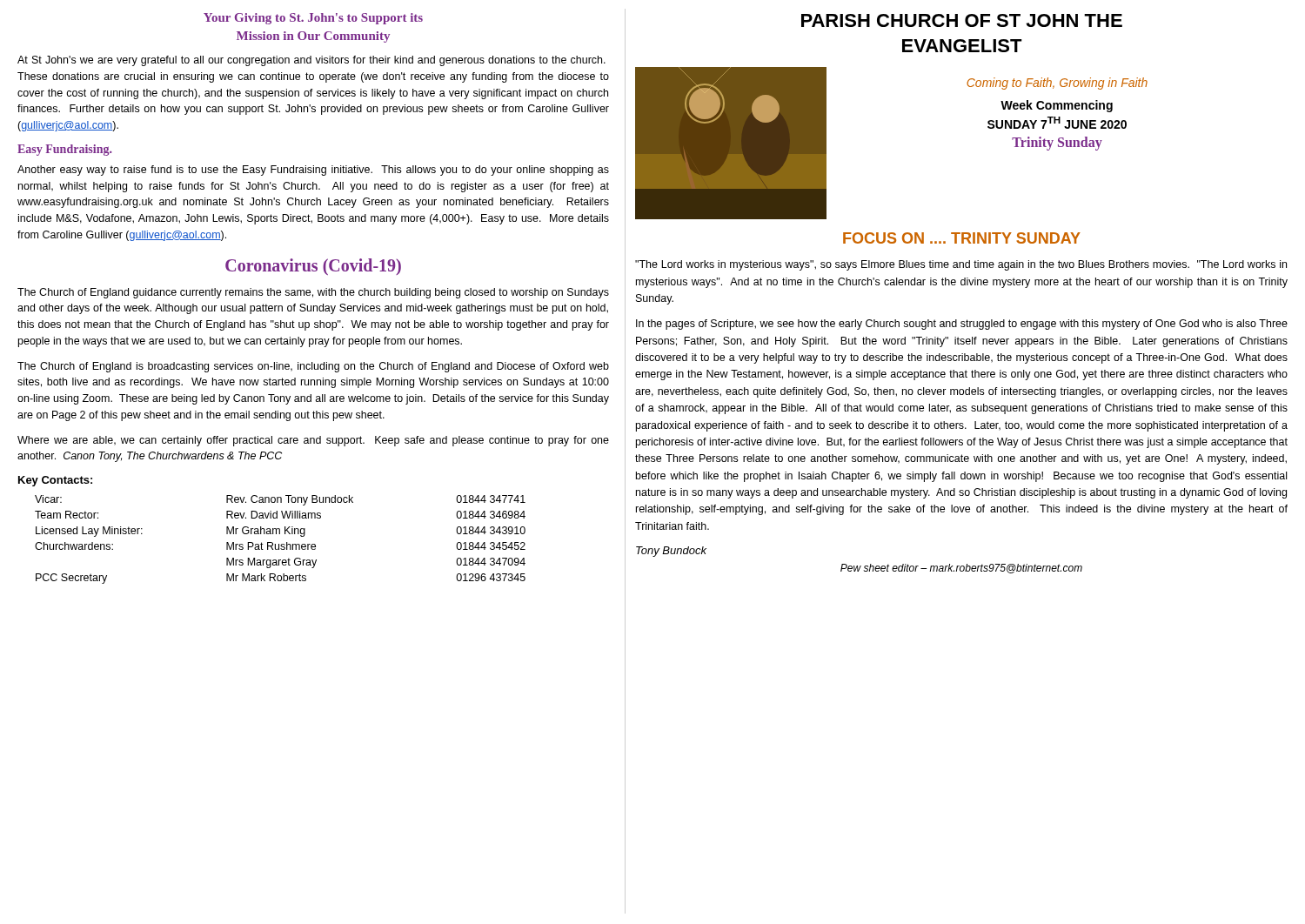Click where it says "Easy Fundraising."
Image resolution: width=1305 pixels, height=924 pixels.
point(65,149)
